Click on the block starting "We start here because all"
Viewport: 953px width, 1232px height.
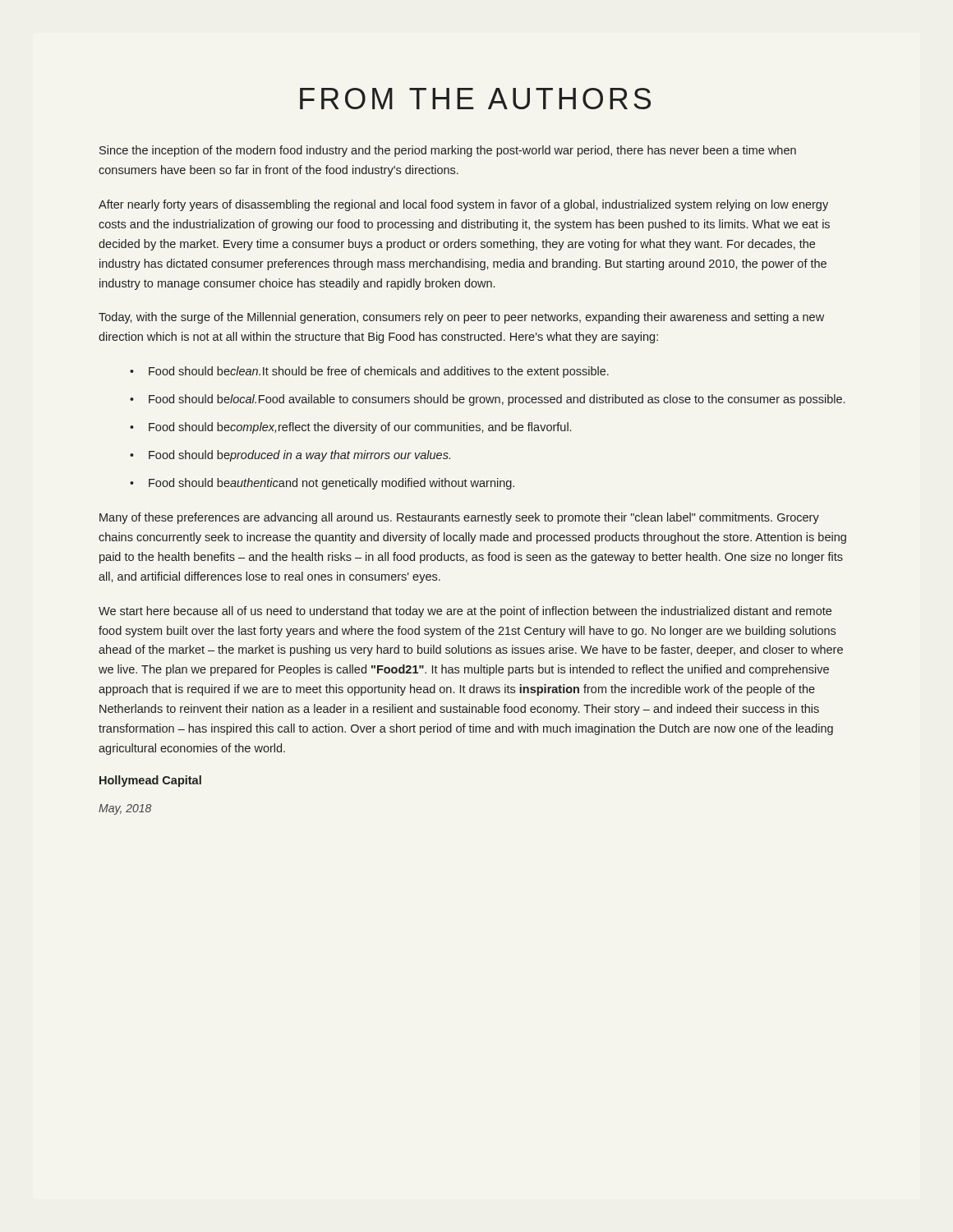(471, 680)
